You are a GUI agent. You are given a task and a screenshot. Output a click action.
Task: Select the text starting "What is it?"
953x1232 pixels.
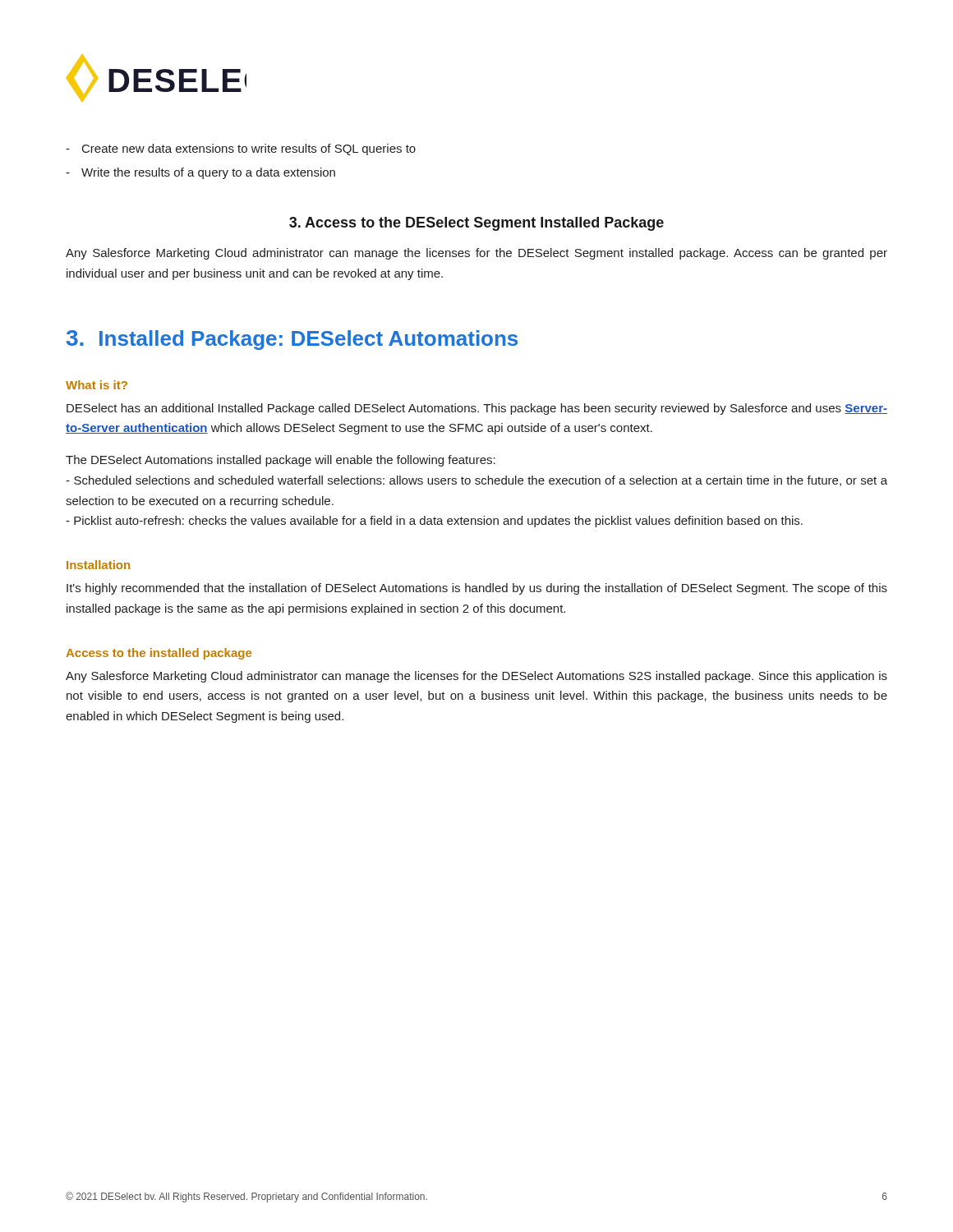coord(97,384)
